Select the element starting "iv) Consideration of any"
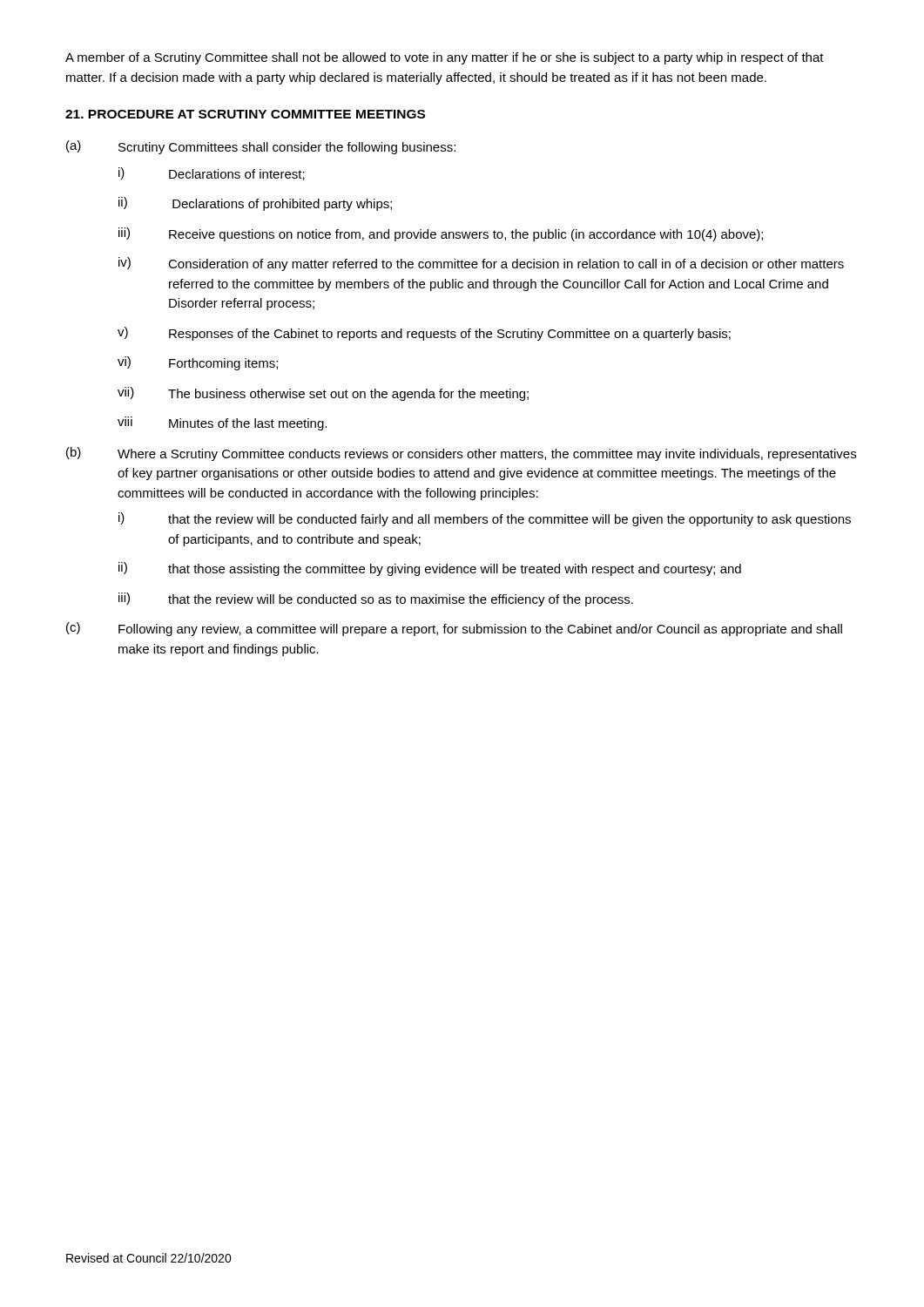Viewport: 924px width, 1307px height. 488,284
